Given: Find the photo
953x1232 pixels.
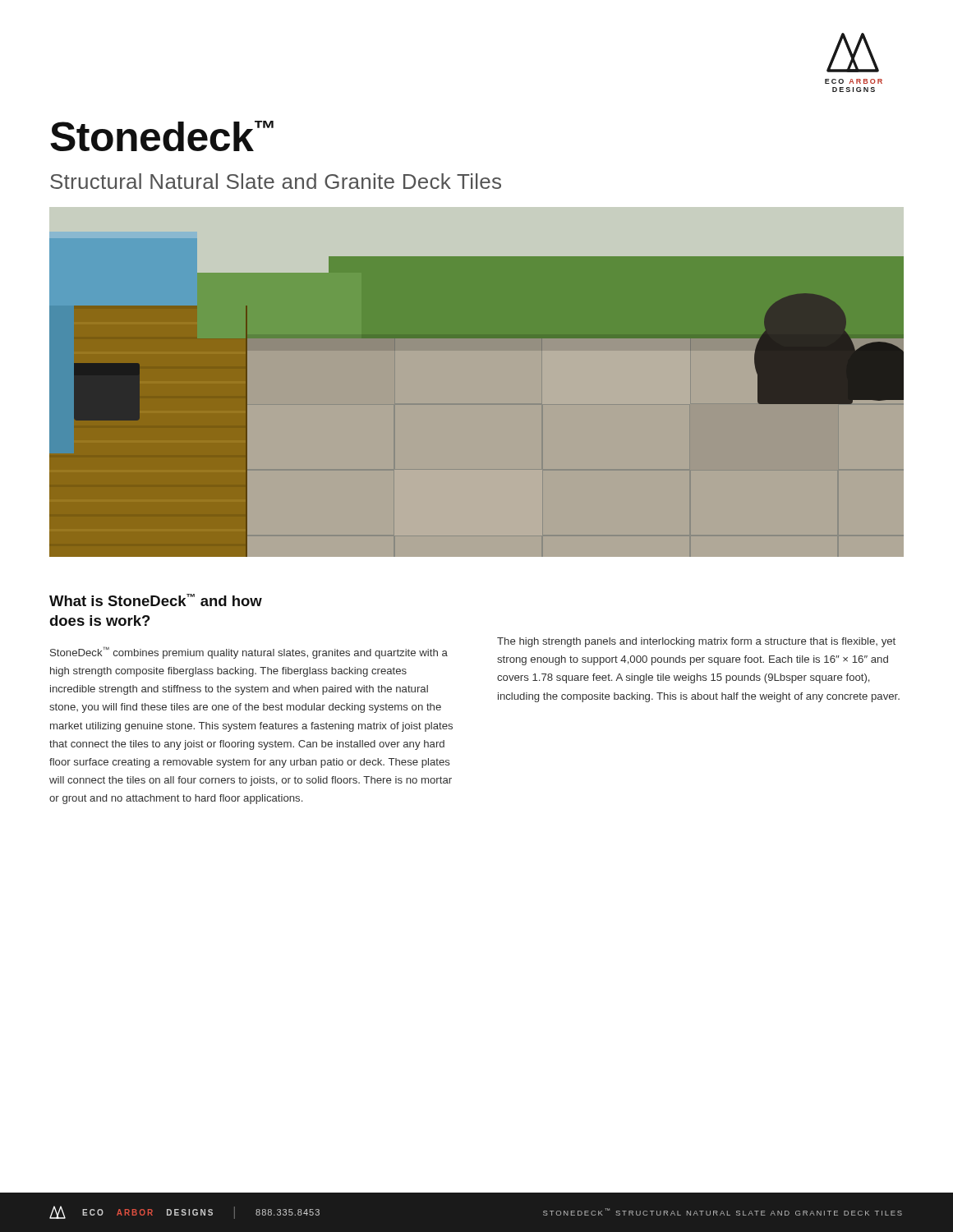Looking at the screenshot, I should [x=476, y=382].
